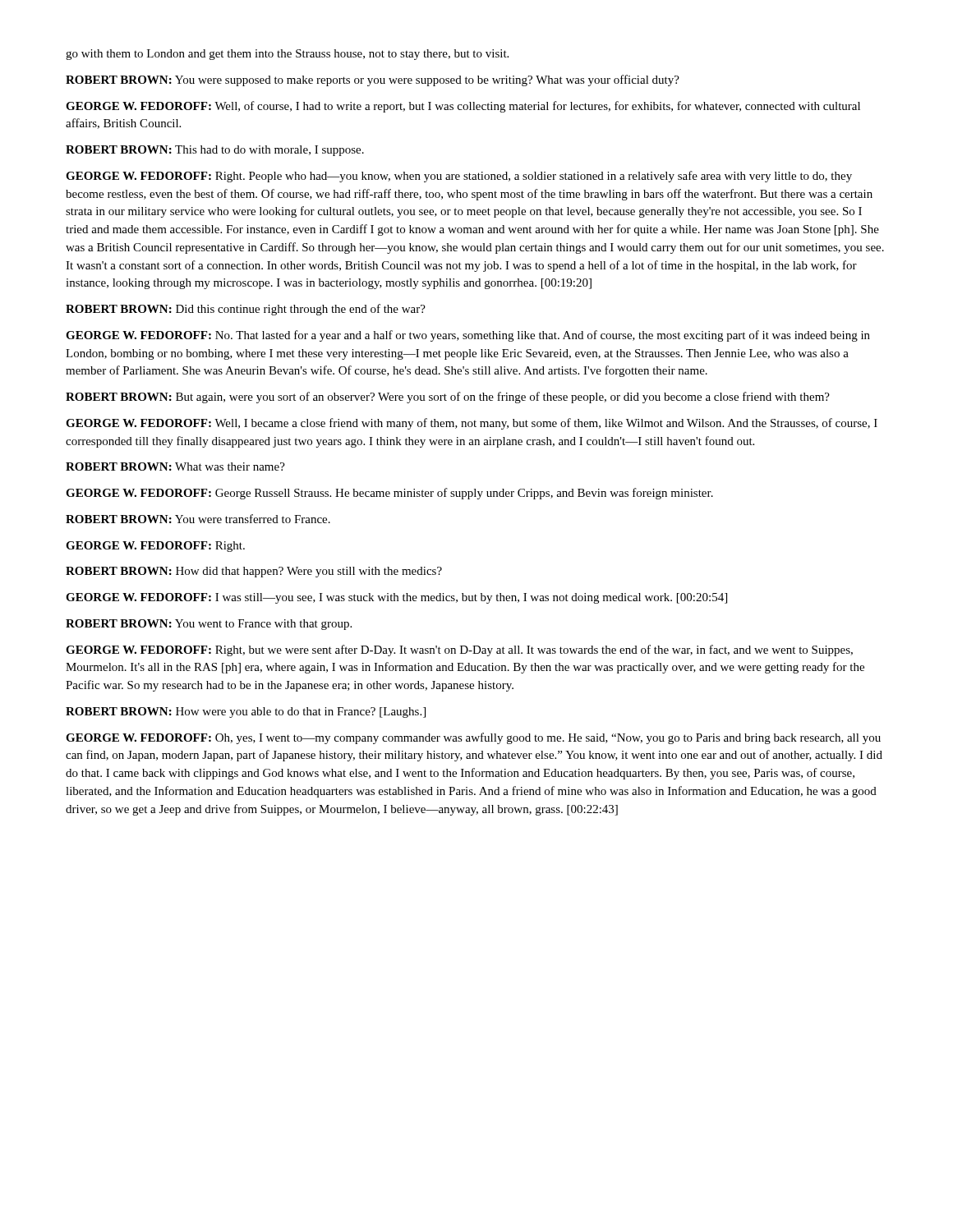Where is the passage that starts "go with them to London"?
Image resolution: width=953 pixels, height=1232 pixels.
[288, 53]
